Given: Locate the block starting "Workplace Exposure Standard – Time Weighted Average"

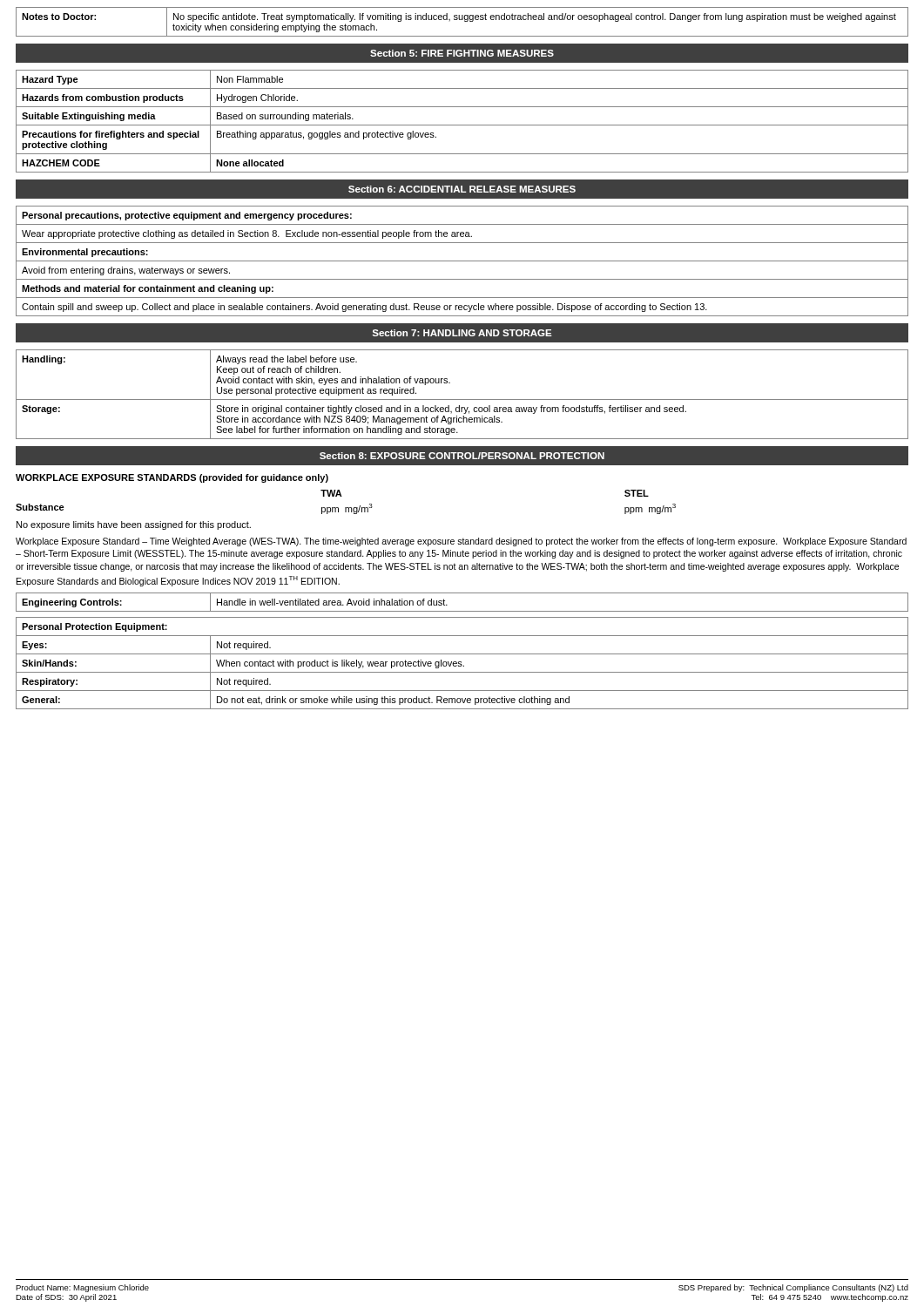Looking at the screenshot, I should (x=461, y=561).
